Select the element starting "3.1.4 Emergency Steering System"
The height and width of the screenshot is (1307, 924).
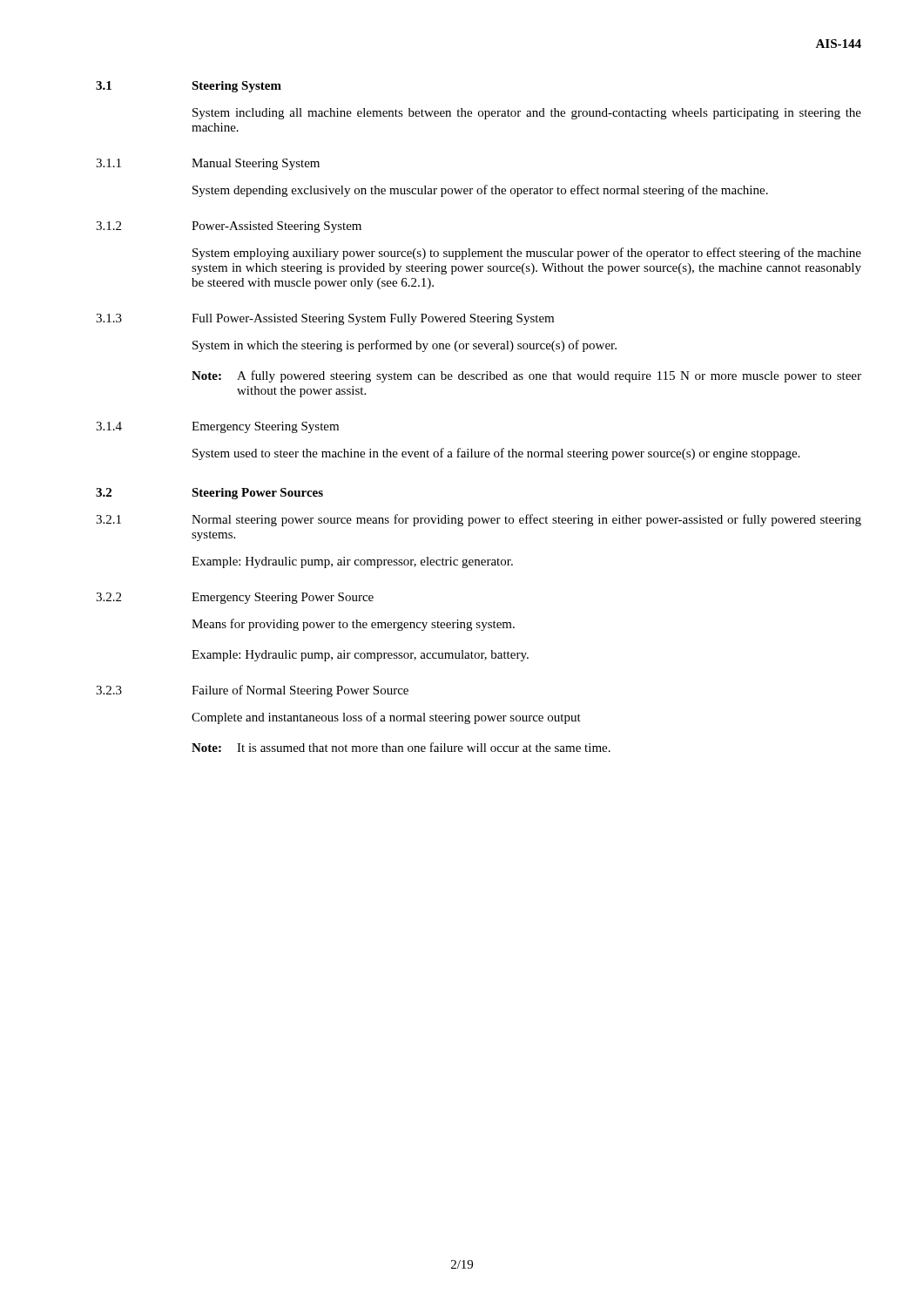[217, 427]
